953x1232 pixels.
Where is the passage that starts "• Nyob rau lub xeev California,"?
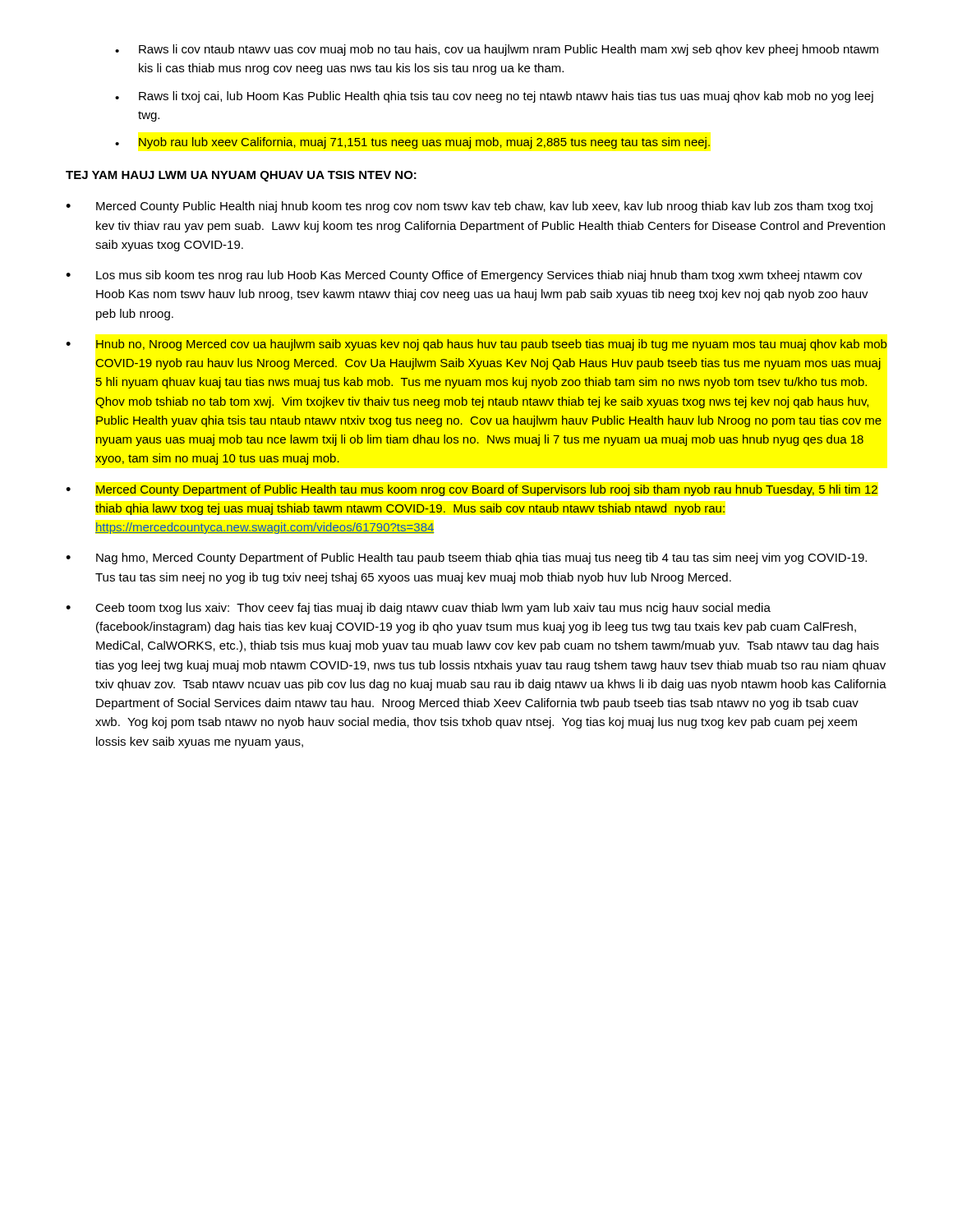413,143
